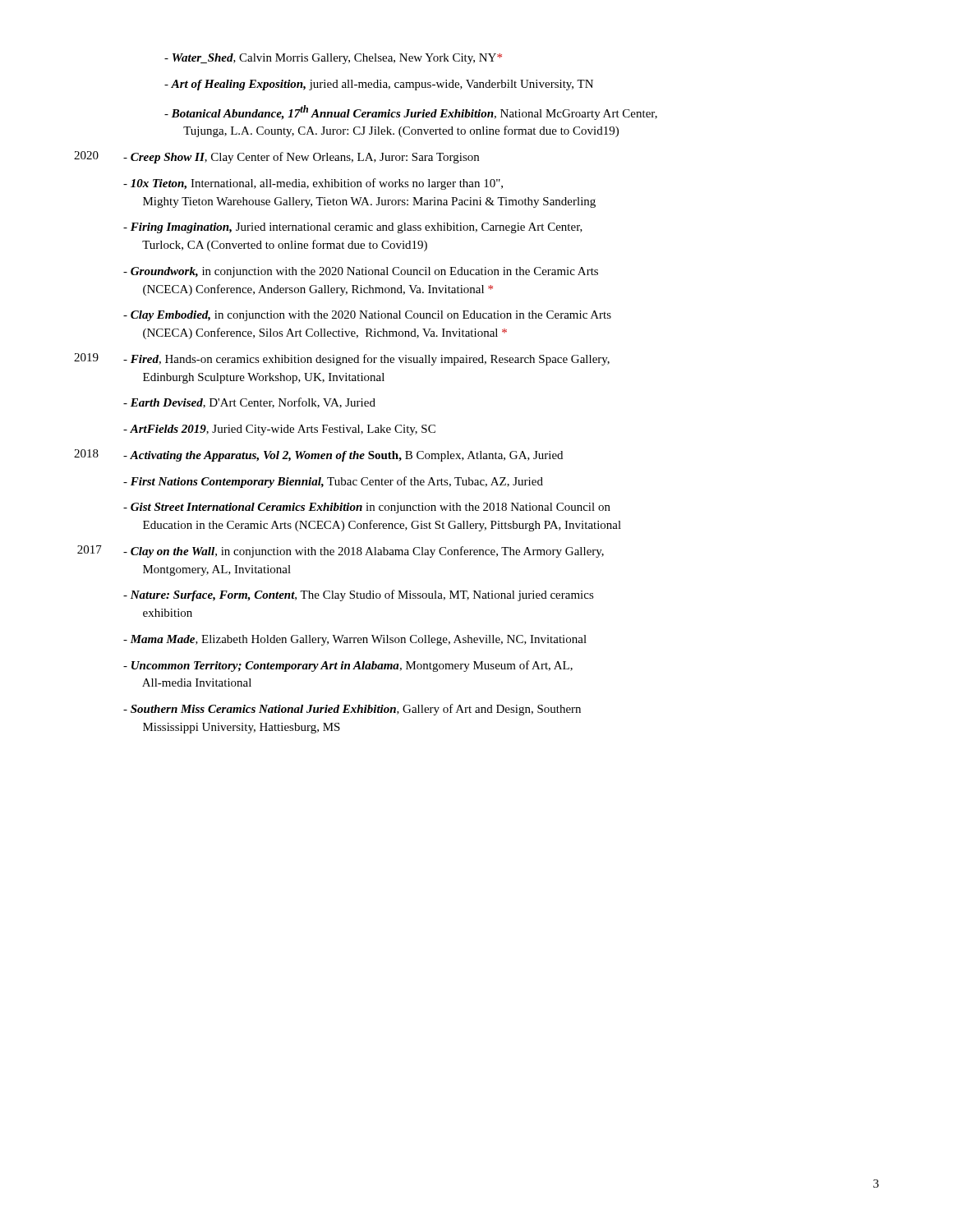Click the passage that begins "ArtFields 2019, Juried City-wide Arts"

pos(280,429)
